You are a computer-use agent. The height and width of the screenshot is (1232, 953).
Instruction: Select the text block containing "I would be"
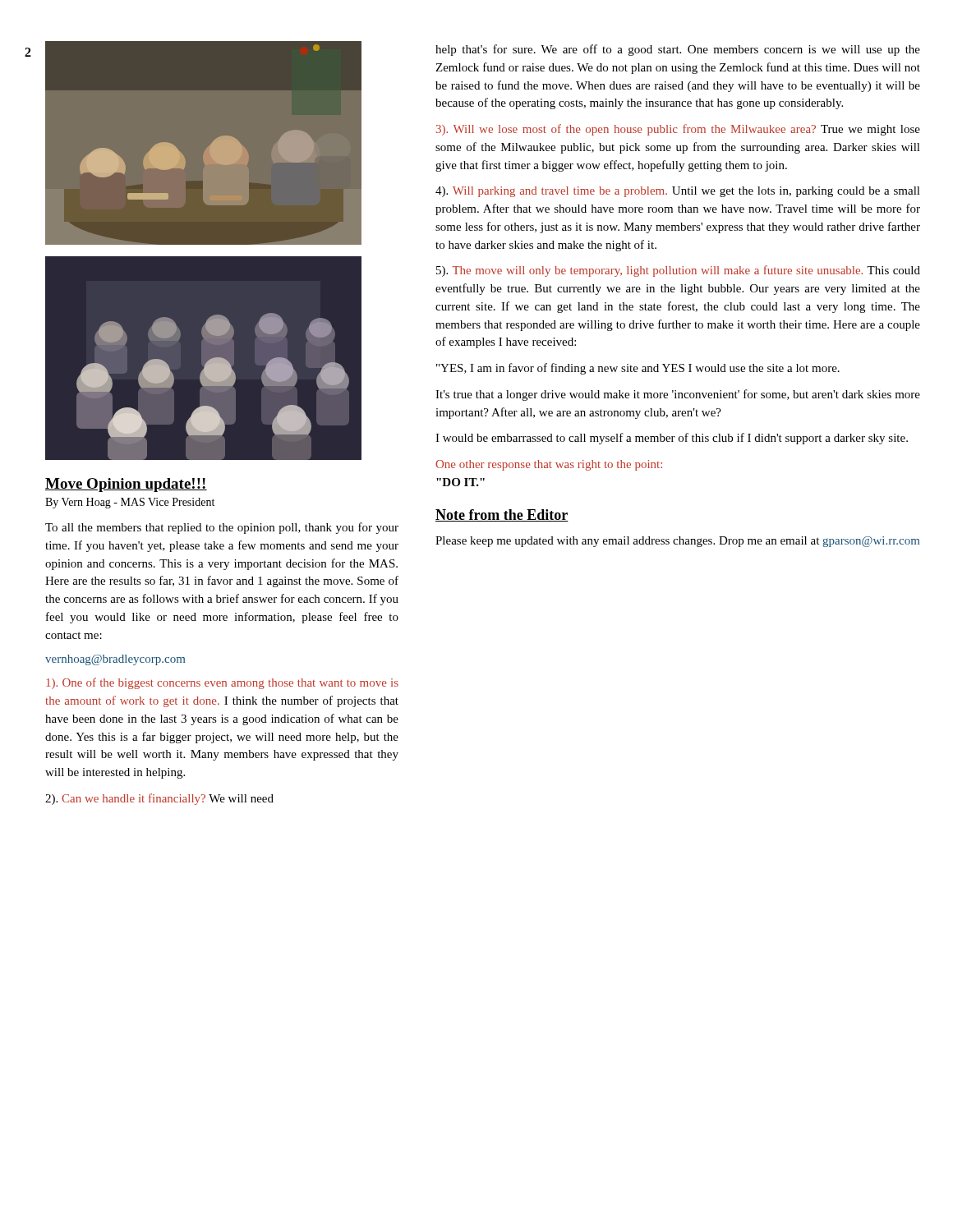coord(672,438)
